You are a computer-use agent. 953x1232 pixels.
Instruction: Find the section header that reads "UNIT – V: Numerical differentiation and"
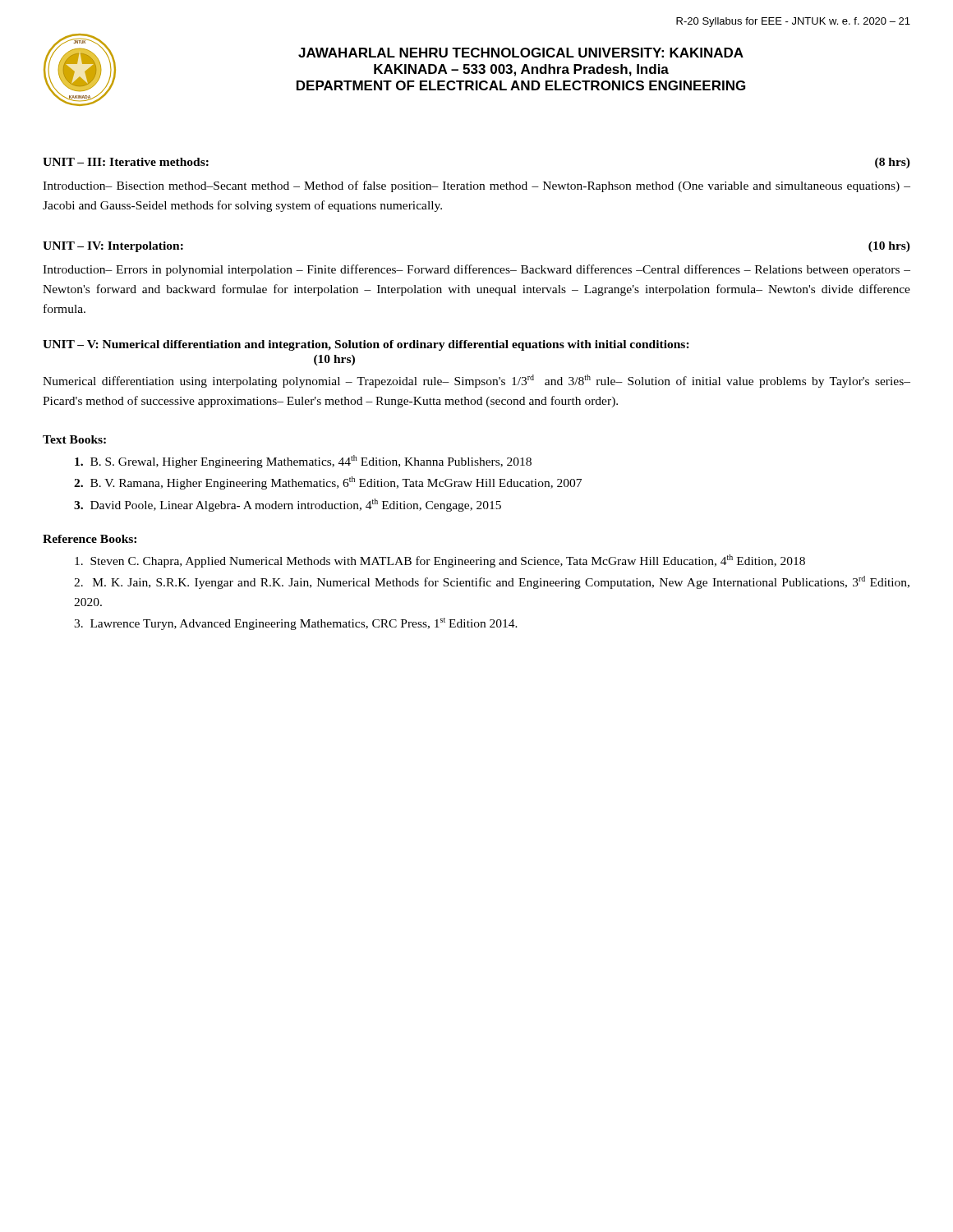[366, 351]
